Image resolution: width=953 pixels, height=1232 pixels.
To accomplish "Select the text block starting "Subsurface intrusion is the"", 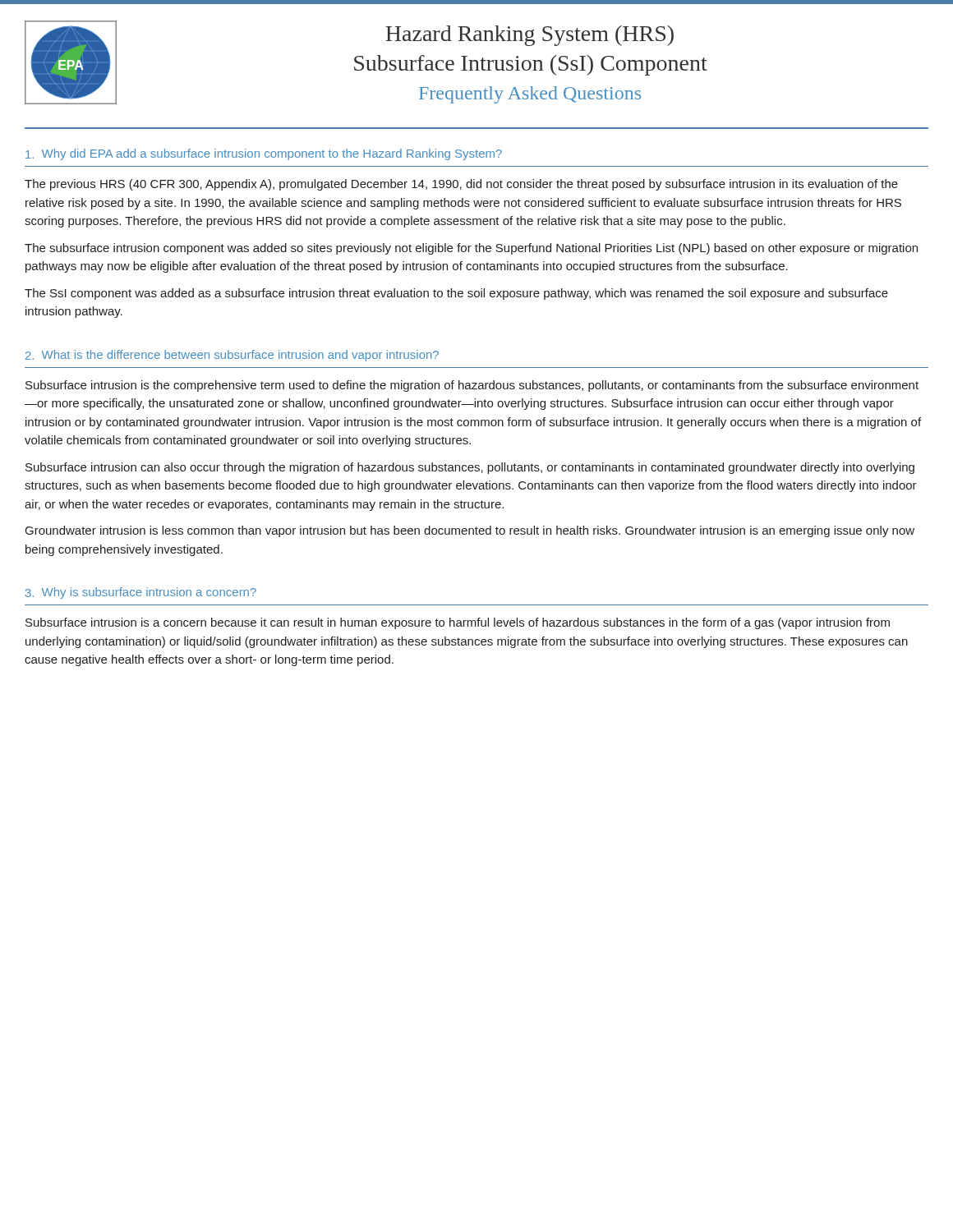I will [x=473, y=412].
